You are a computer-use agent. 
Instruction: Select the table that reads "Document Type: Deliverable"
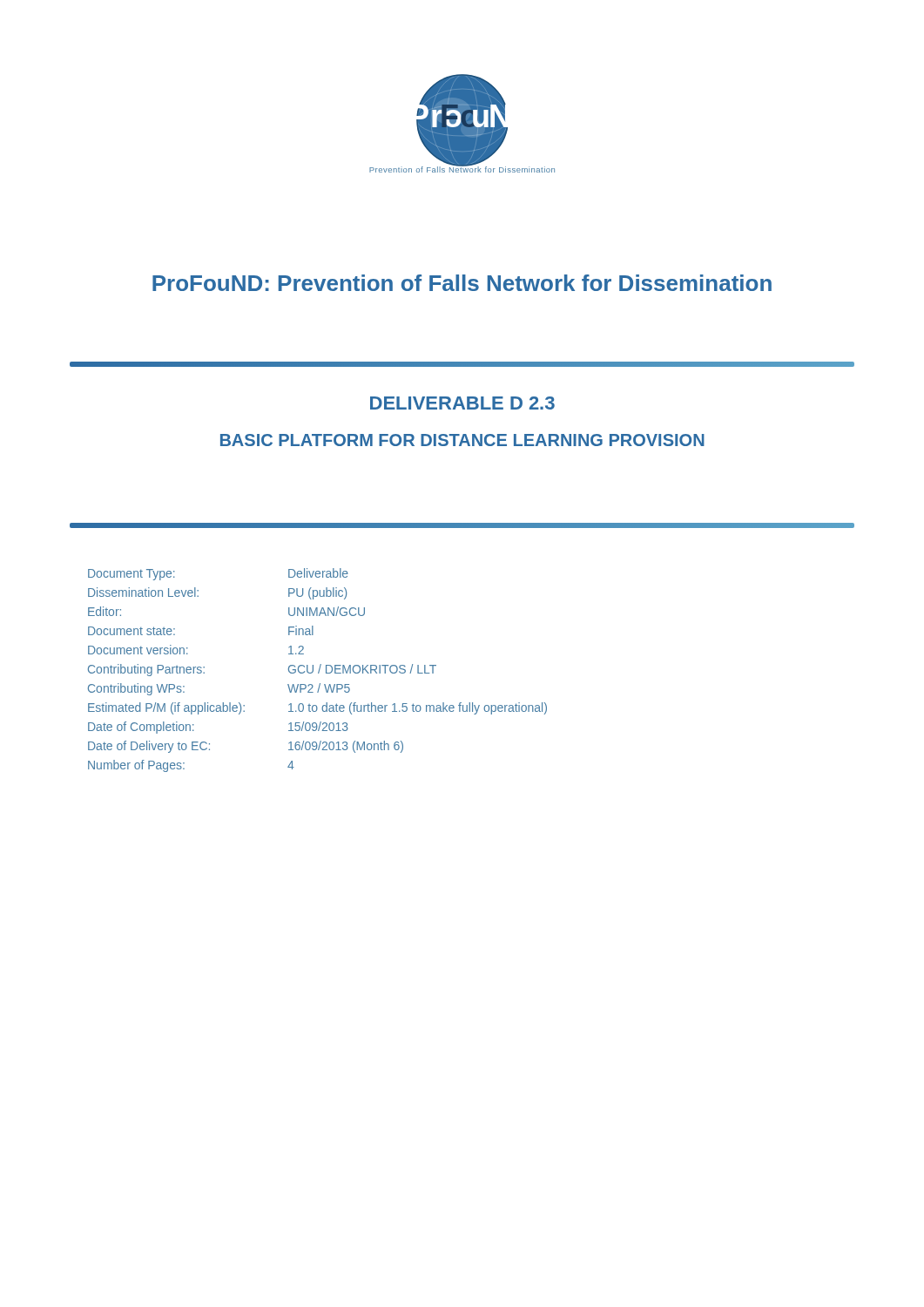(x=462, y=672)
